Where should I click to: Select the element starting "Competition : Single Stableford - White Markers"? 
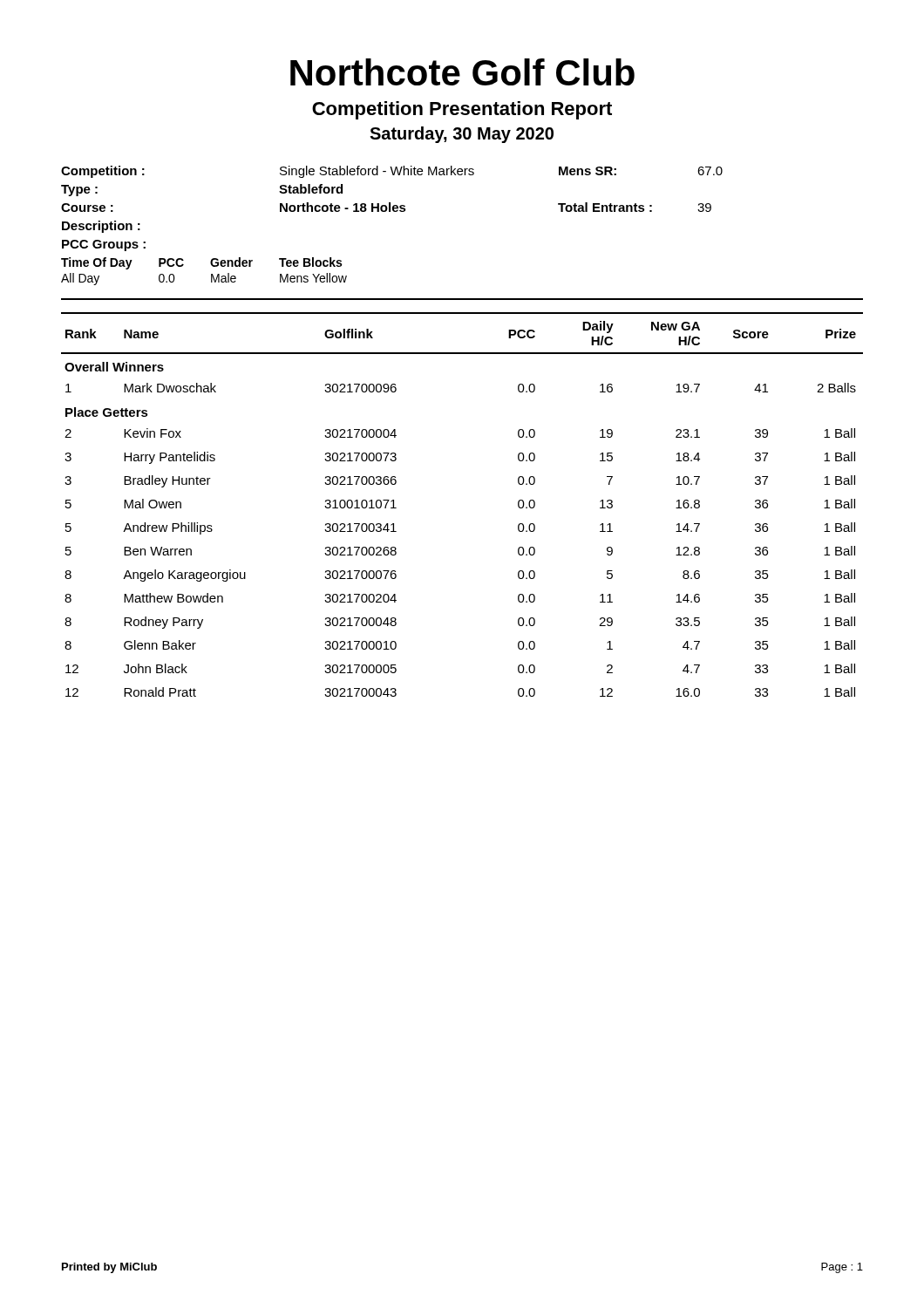click(x=414, y=170)
